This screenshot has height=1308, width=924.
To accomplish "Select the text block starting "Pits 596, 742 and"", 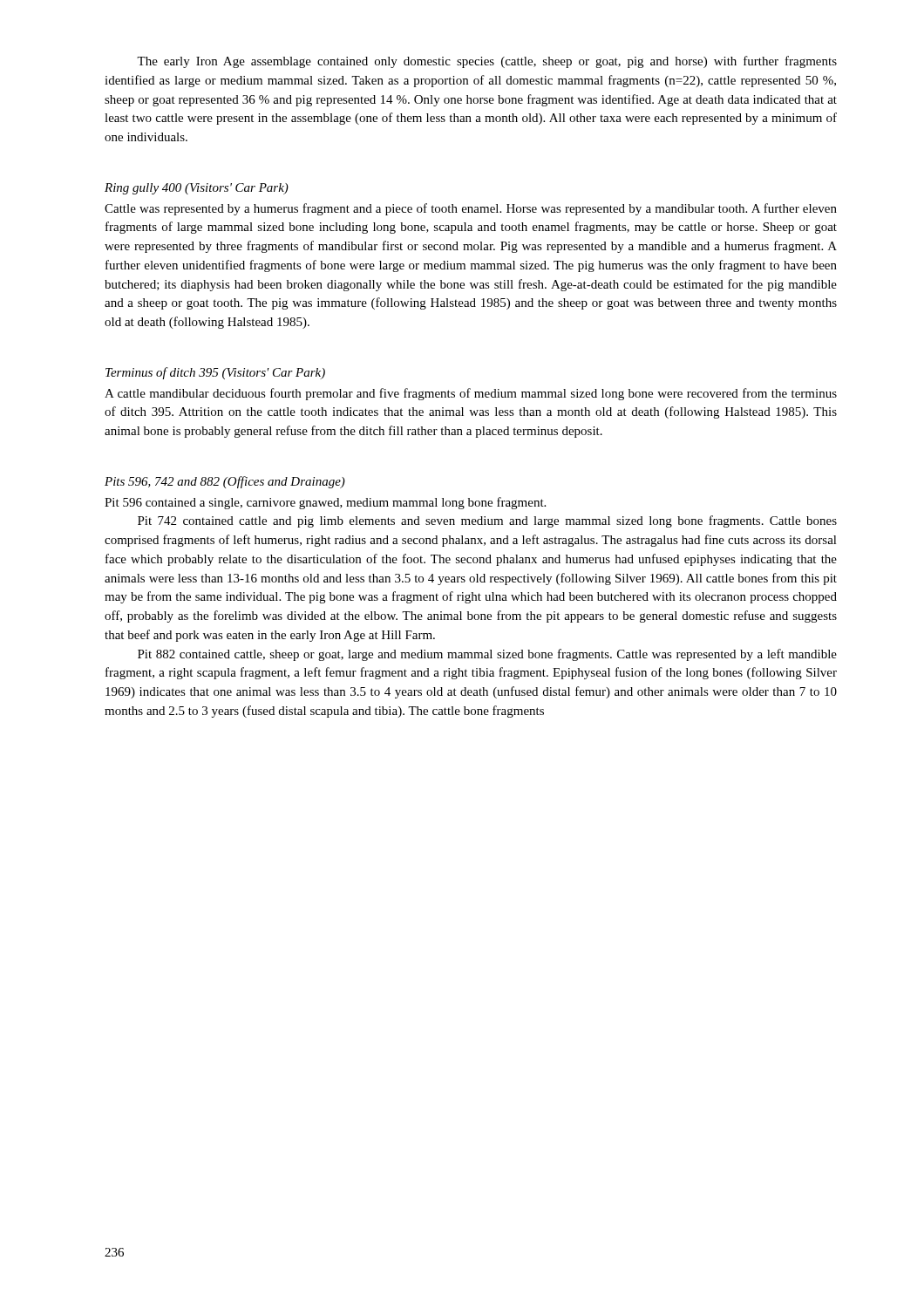I will (x=225, y=481).
